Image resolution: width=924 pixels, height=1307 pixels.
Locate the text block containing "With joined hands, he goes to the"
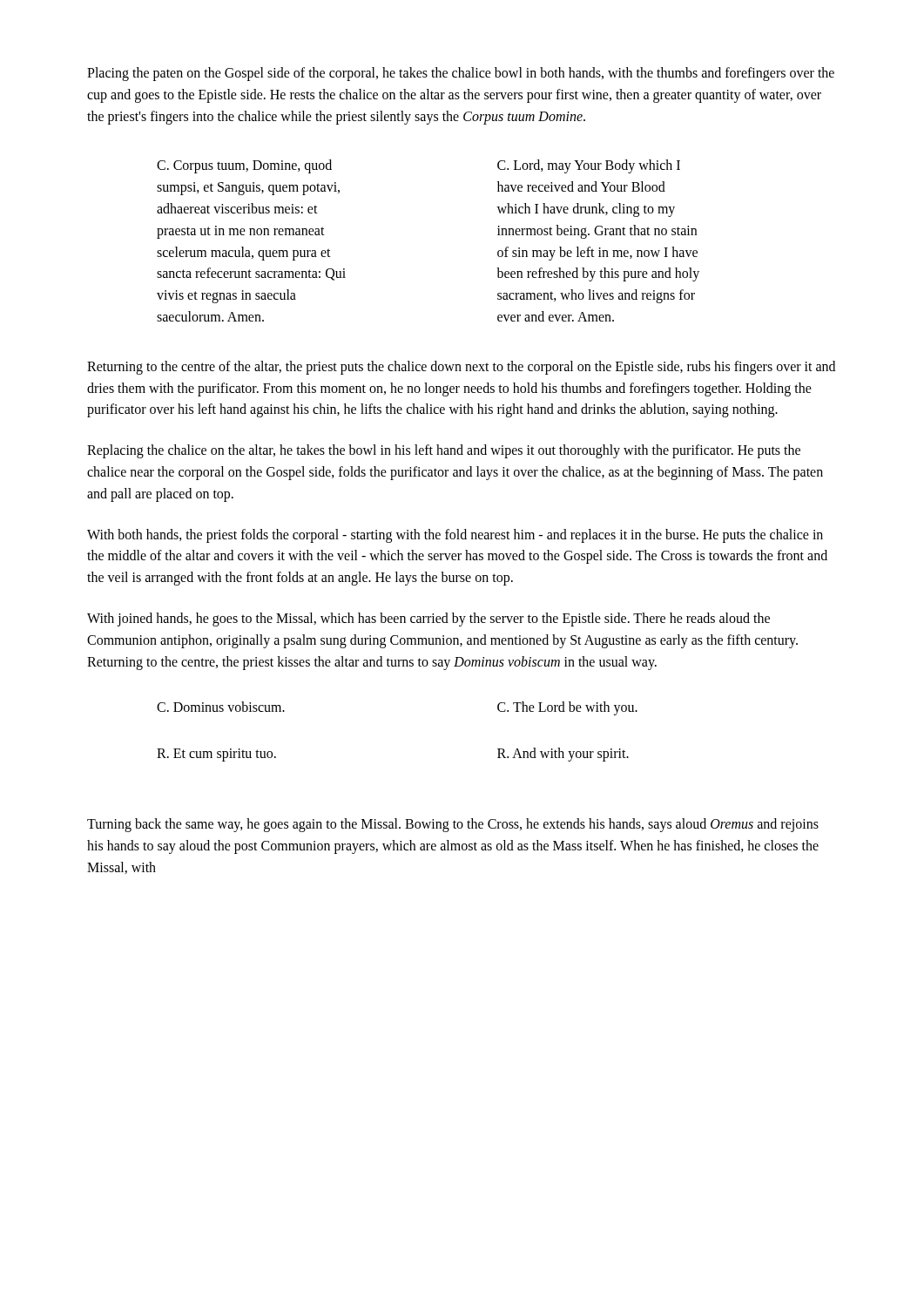[443, 640]
